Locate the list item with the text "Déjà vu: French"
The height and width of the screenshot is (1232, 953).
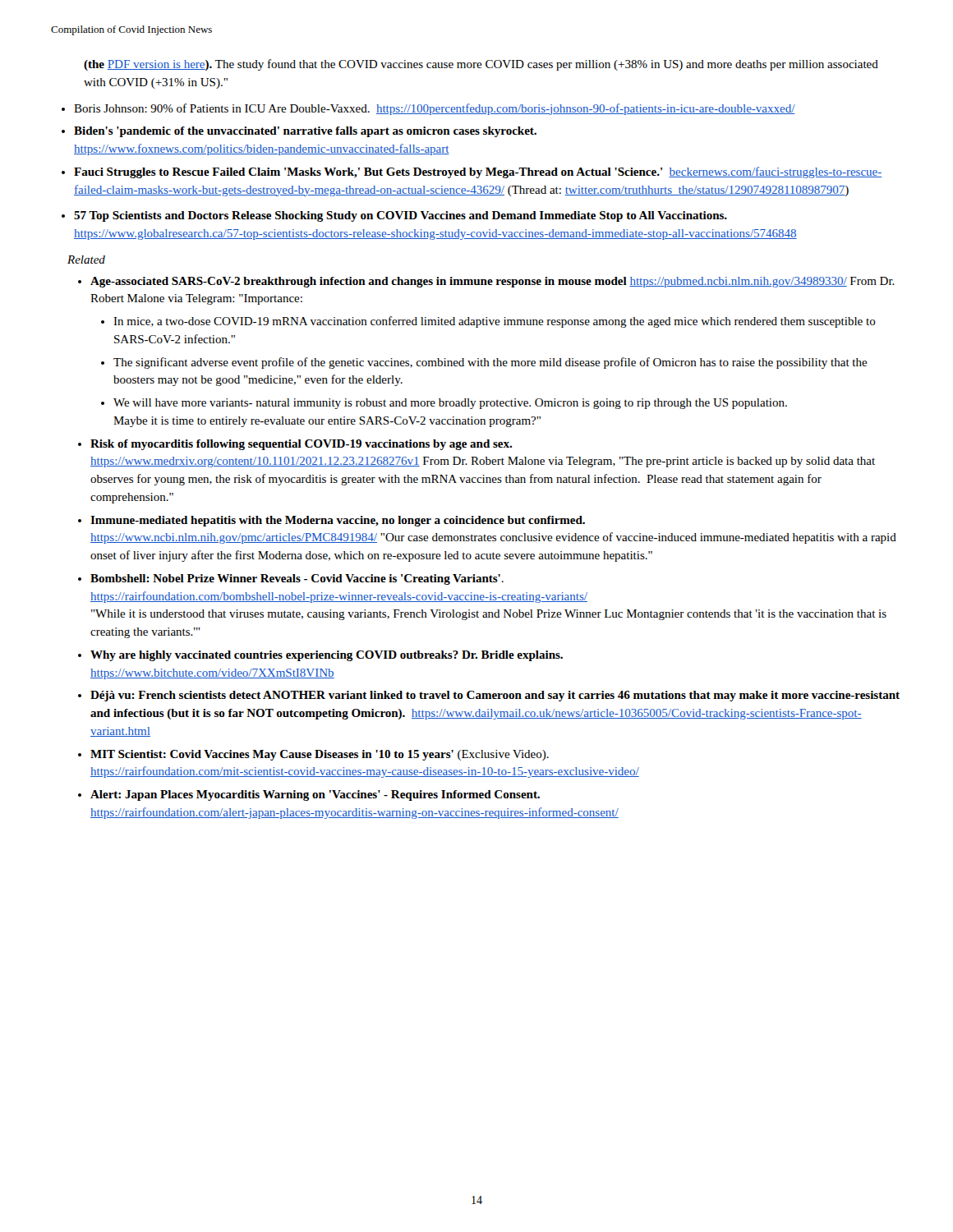(x=495, y=713)
